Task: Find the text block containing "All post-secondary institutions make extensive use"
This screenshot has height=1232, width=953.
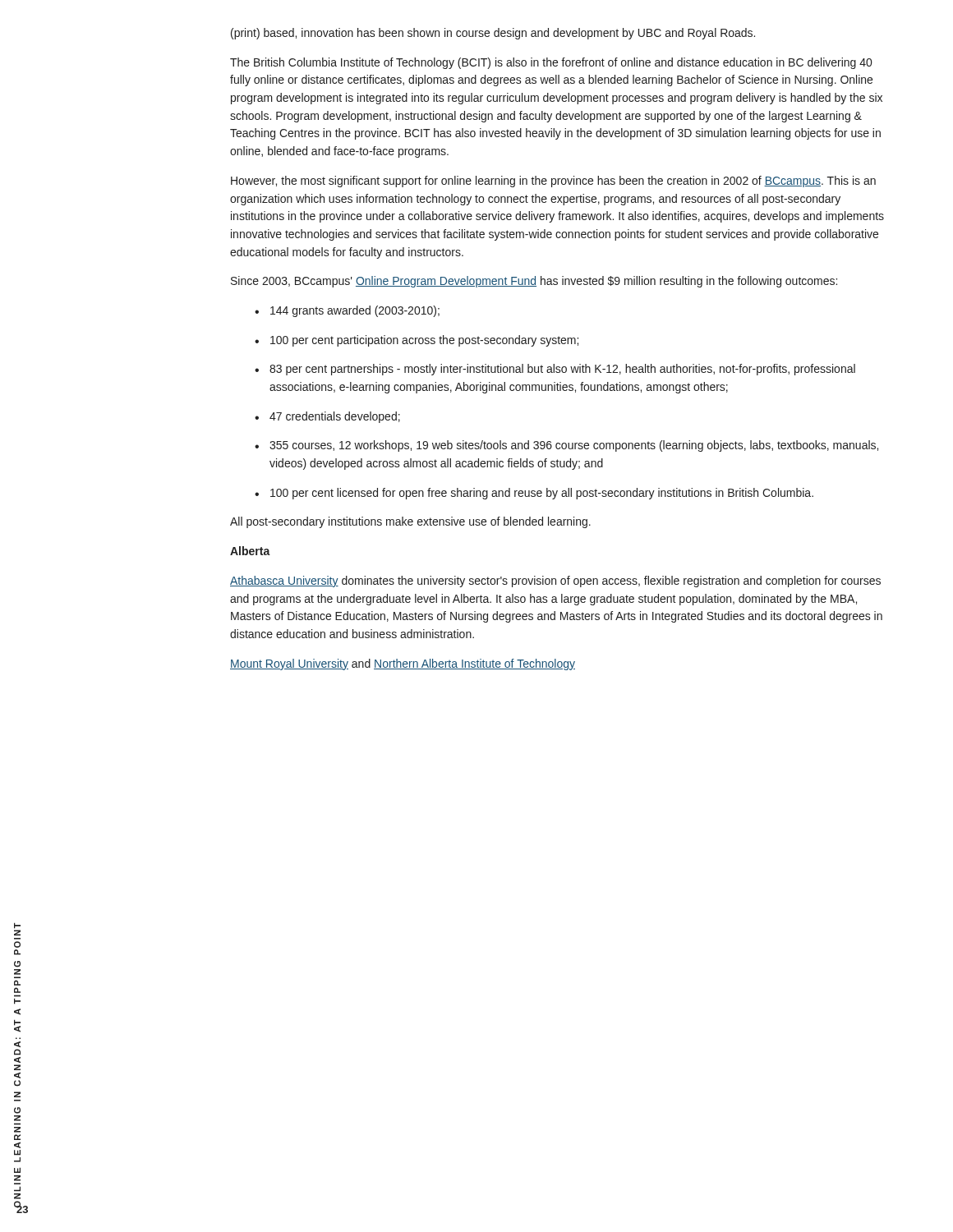Action: tap(563, 523)
